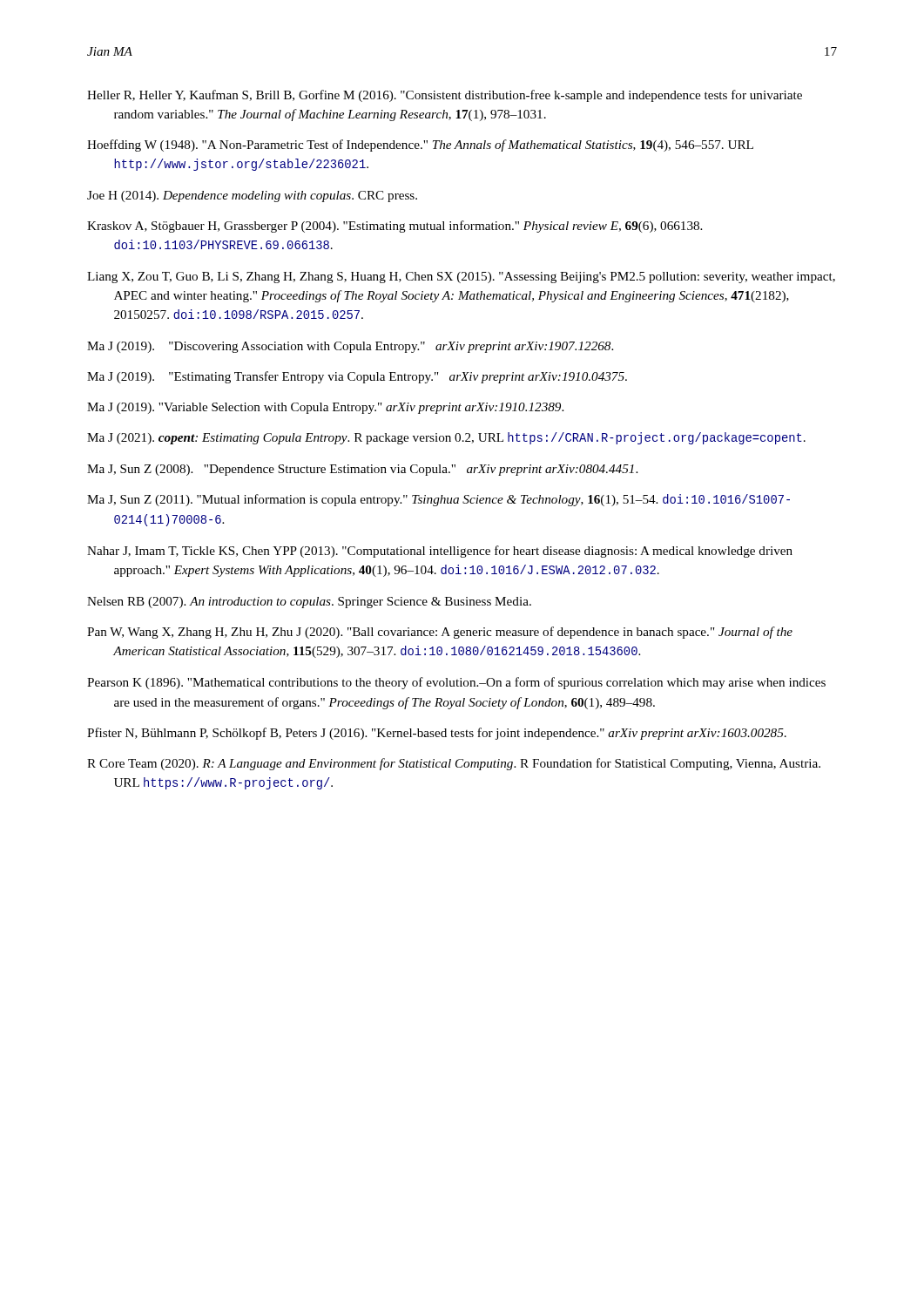This screenshot has width=924, height=1307.
Task: Navigate to the text block starting "Joe H (2014). Dependence modeling"
Action: [252, 196]
